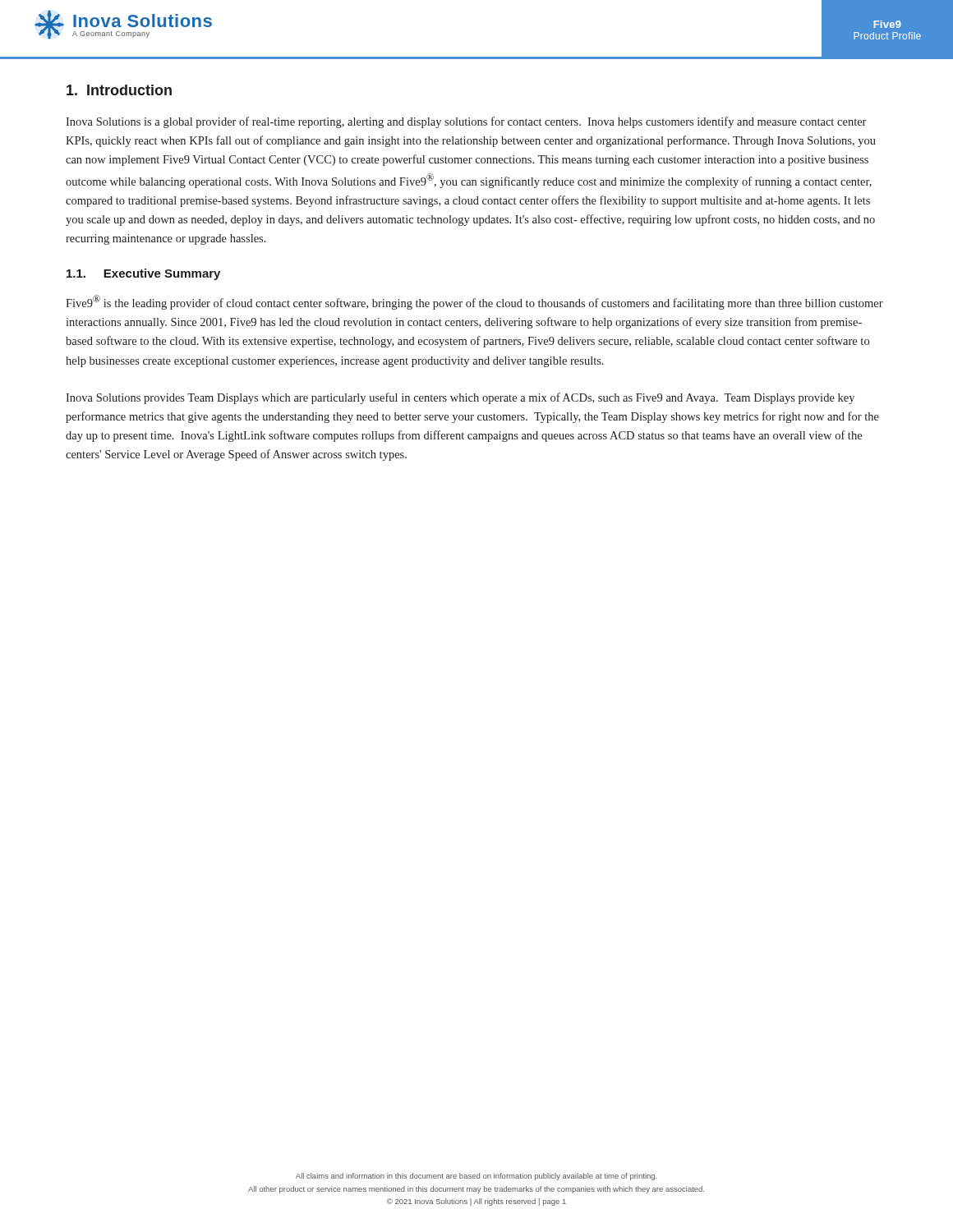The width and height of the screenshot is (953, 1232).
Task: Click on the passage starting "Five9® is the leading provider"
Action: 474,330
